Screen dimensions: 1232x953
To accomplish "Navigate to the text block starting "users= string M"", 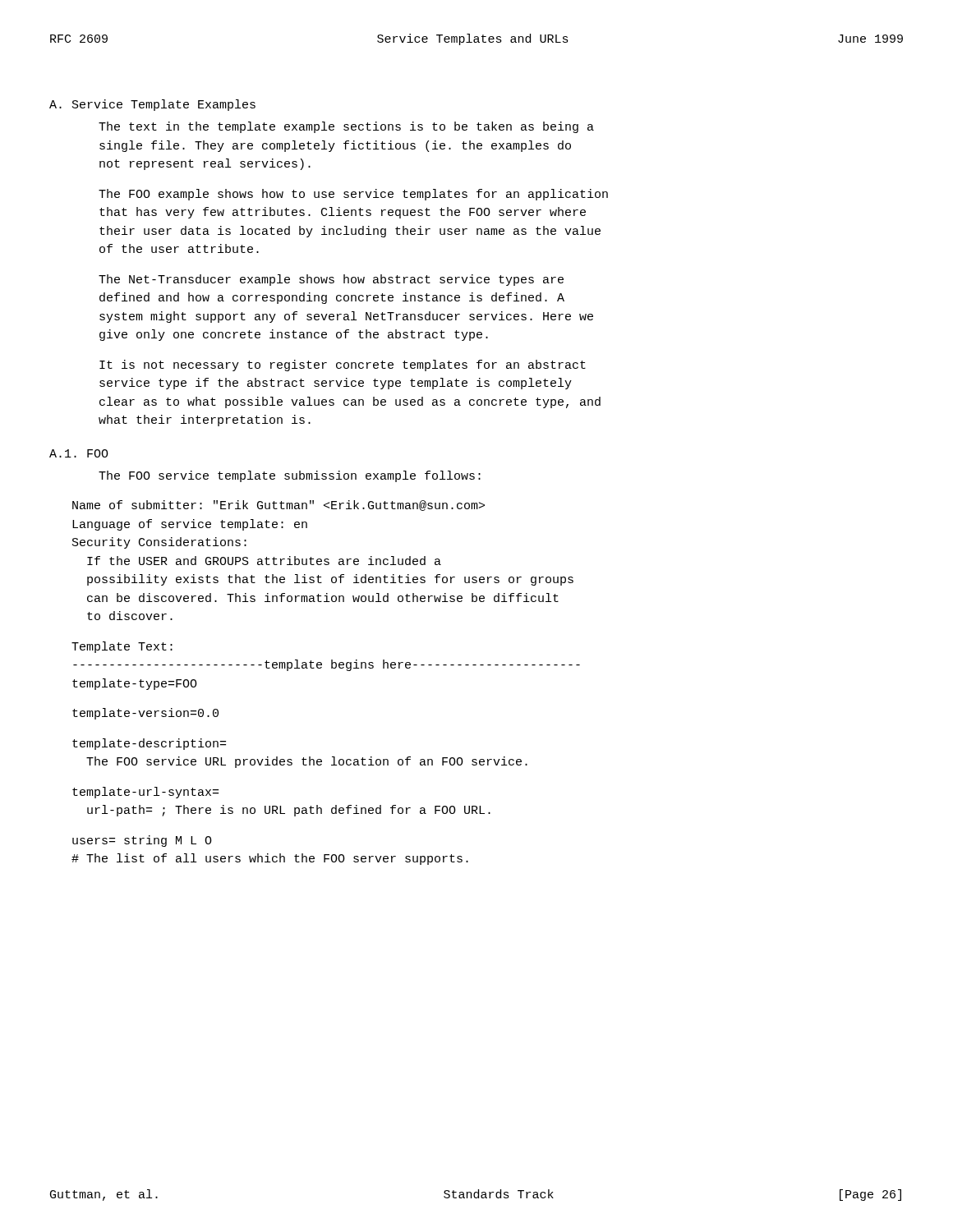I will coord(142,841).
